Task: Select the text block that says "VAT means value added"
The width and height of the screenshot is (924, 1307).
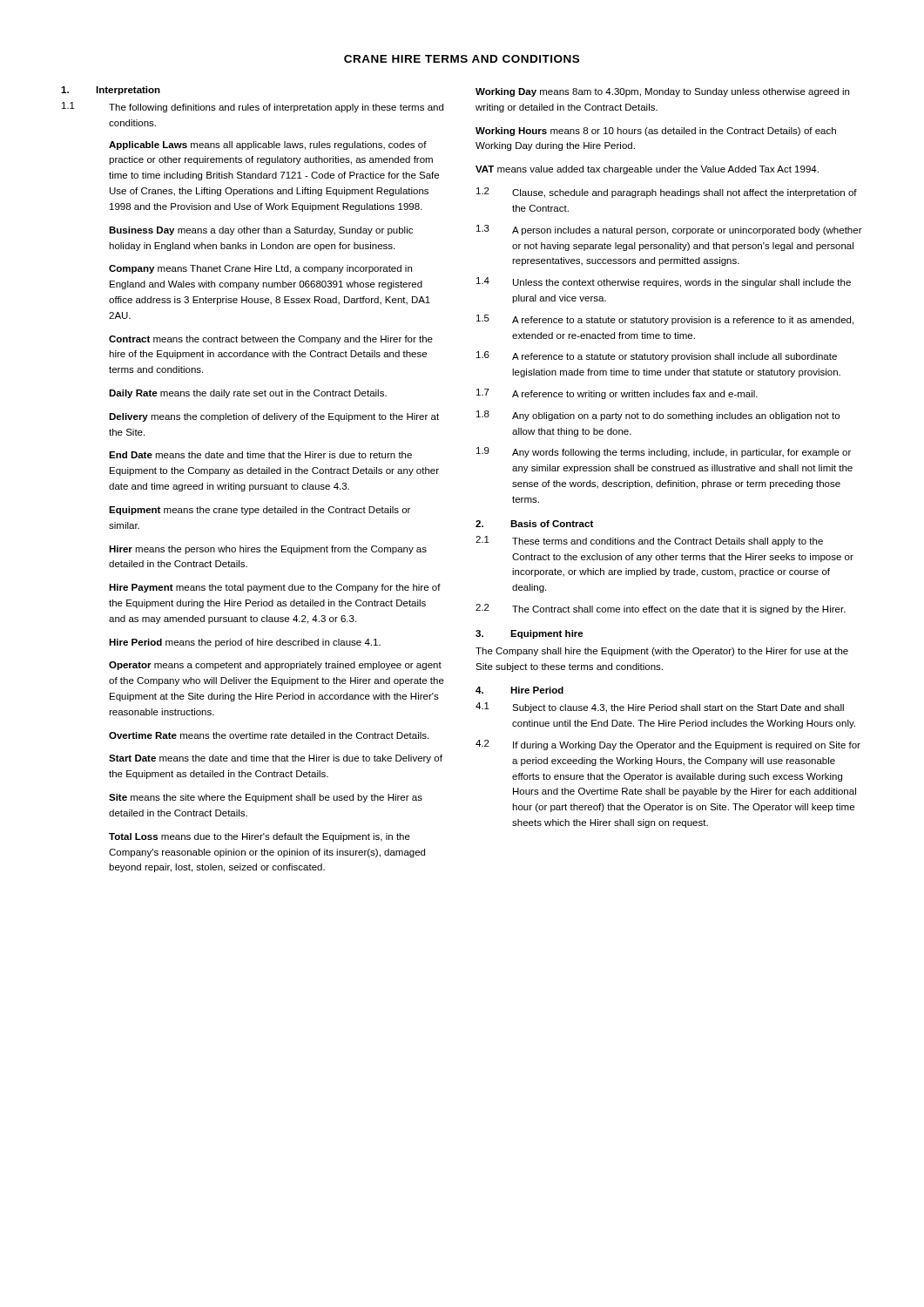Action: 647,169
